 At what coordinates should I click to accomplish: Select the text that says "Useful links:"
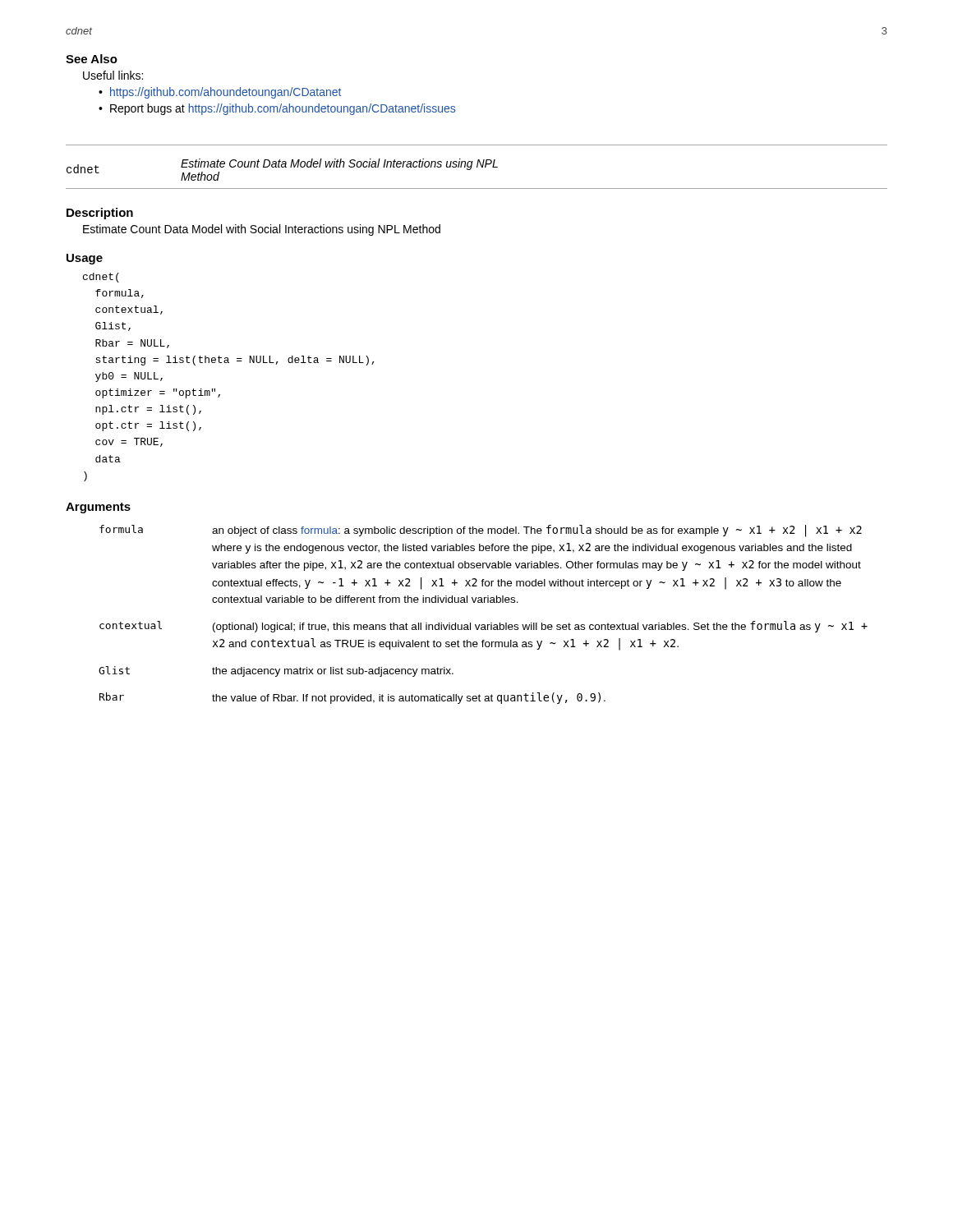click(113, 76)
